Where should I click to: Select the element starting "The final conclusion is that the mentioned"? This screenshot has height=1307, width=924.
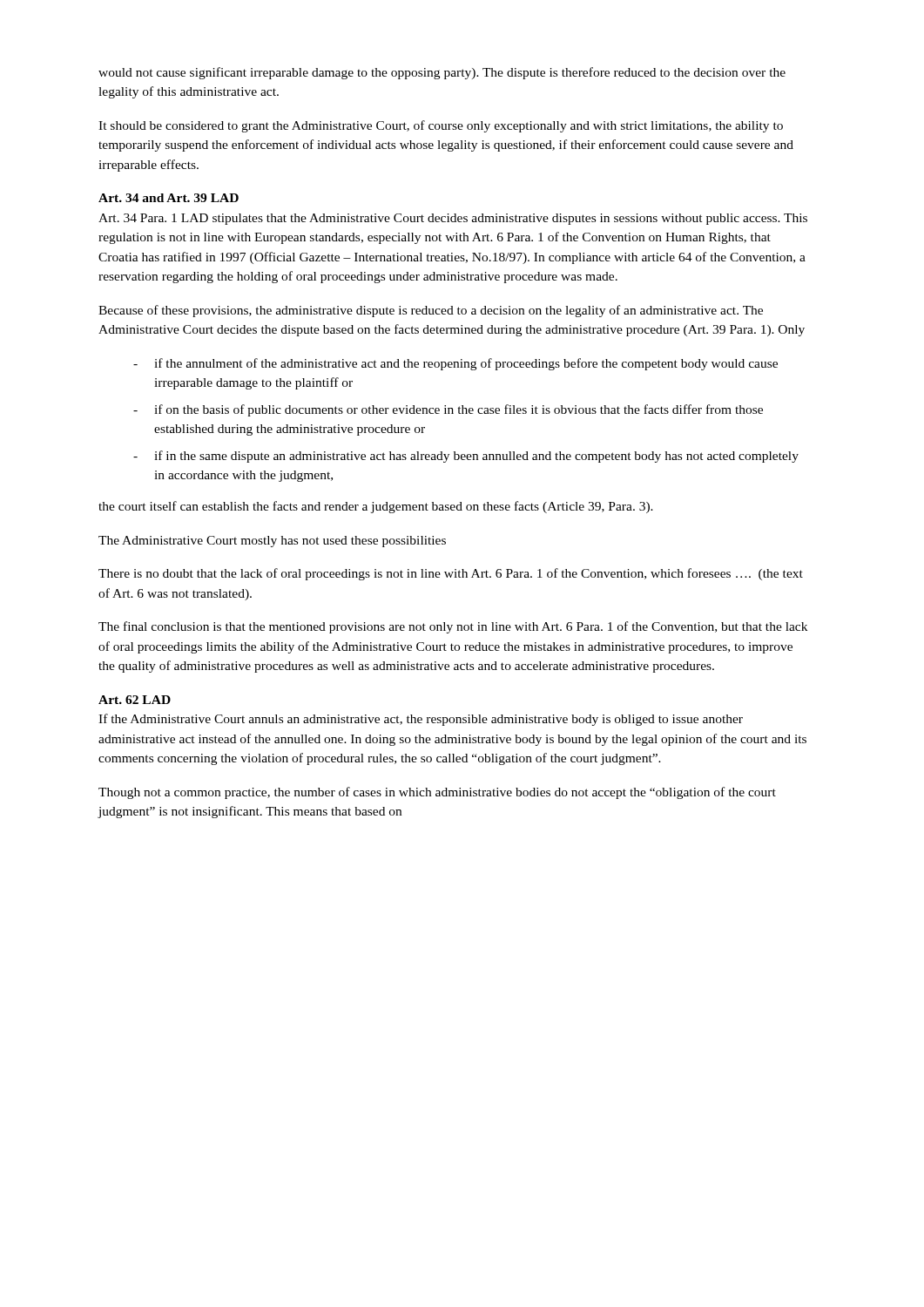[x=453, y=646]
